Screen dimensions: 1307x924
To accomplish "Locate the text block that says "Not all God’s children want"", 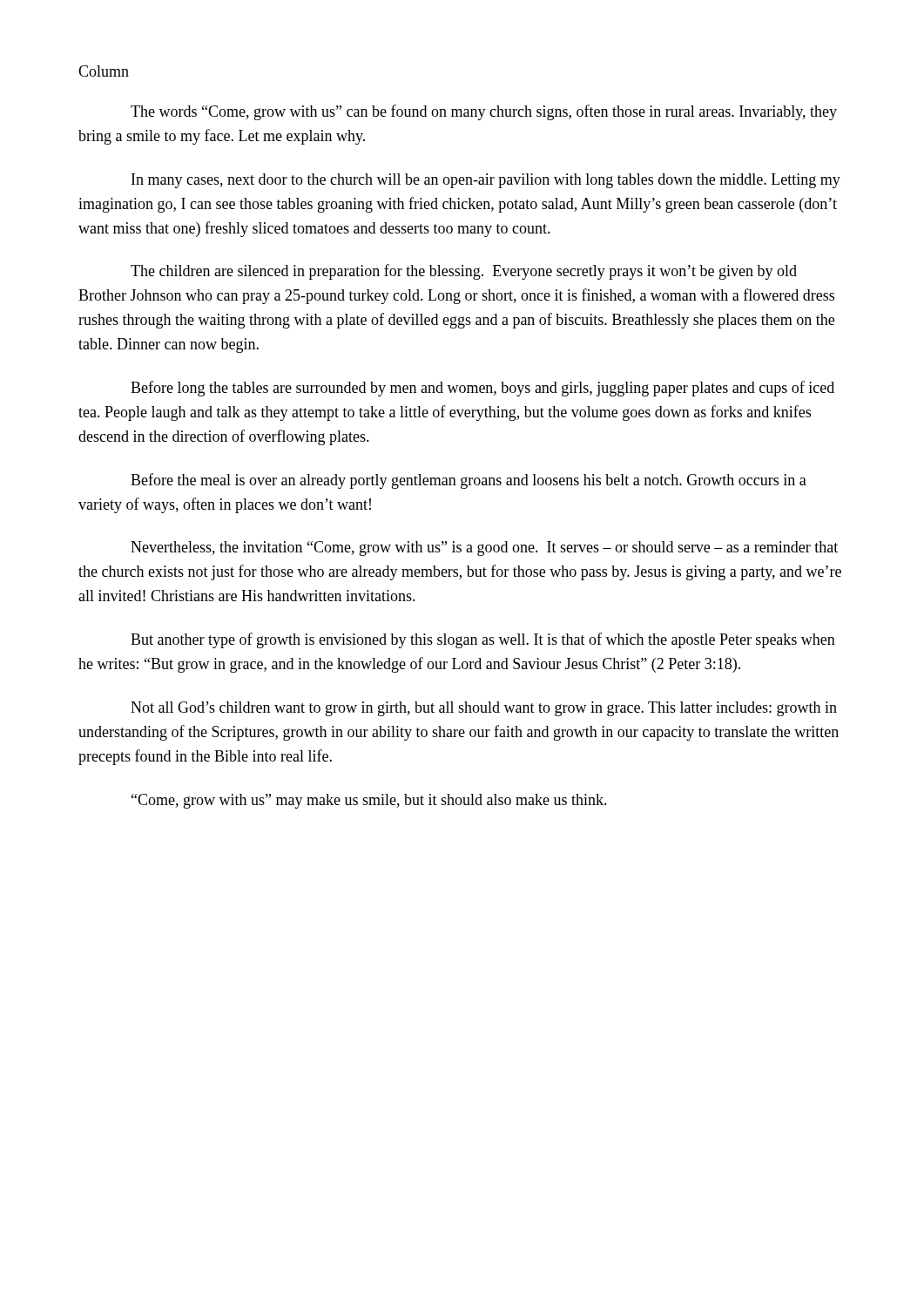I will (x=459, y=732).
